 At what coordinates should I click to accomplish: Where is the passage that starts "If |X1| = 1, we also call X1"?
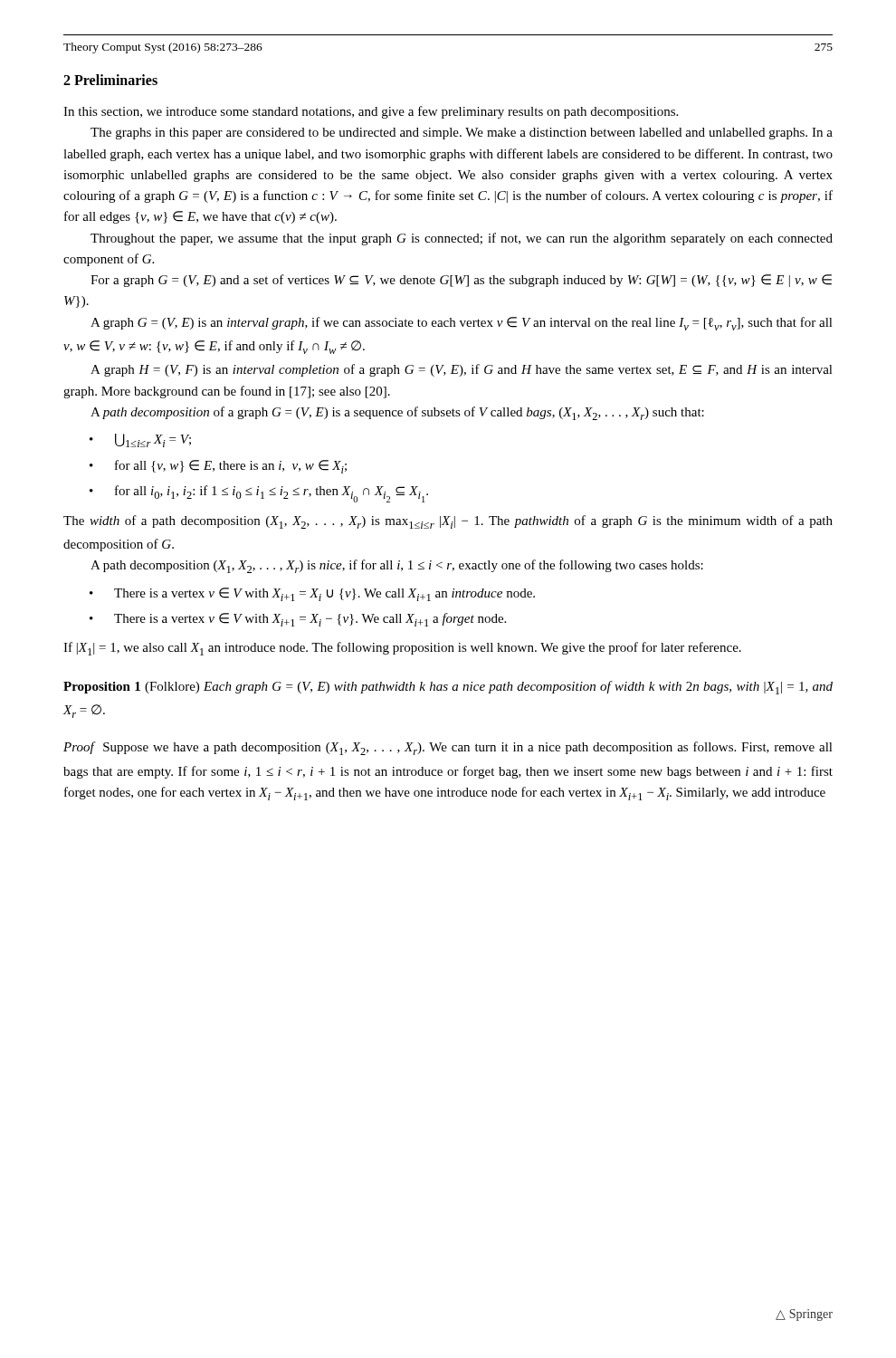(448, 650)
